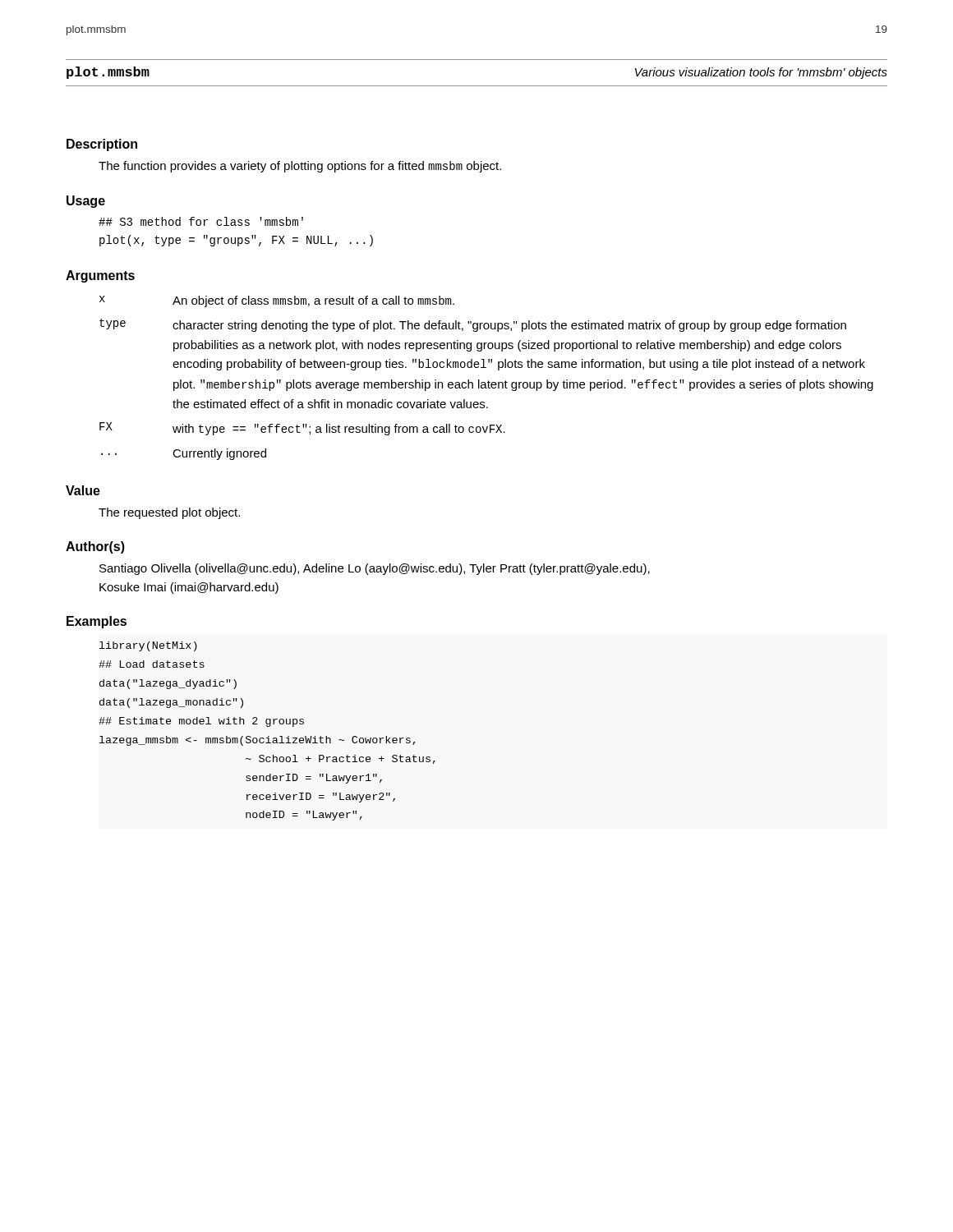Find the block starting "S3 method for class 'mmsbm' plot(x,"
The height and width of the screenshot is (1232, 953).
point(237,232)
